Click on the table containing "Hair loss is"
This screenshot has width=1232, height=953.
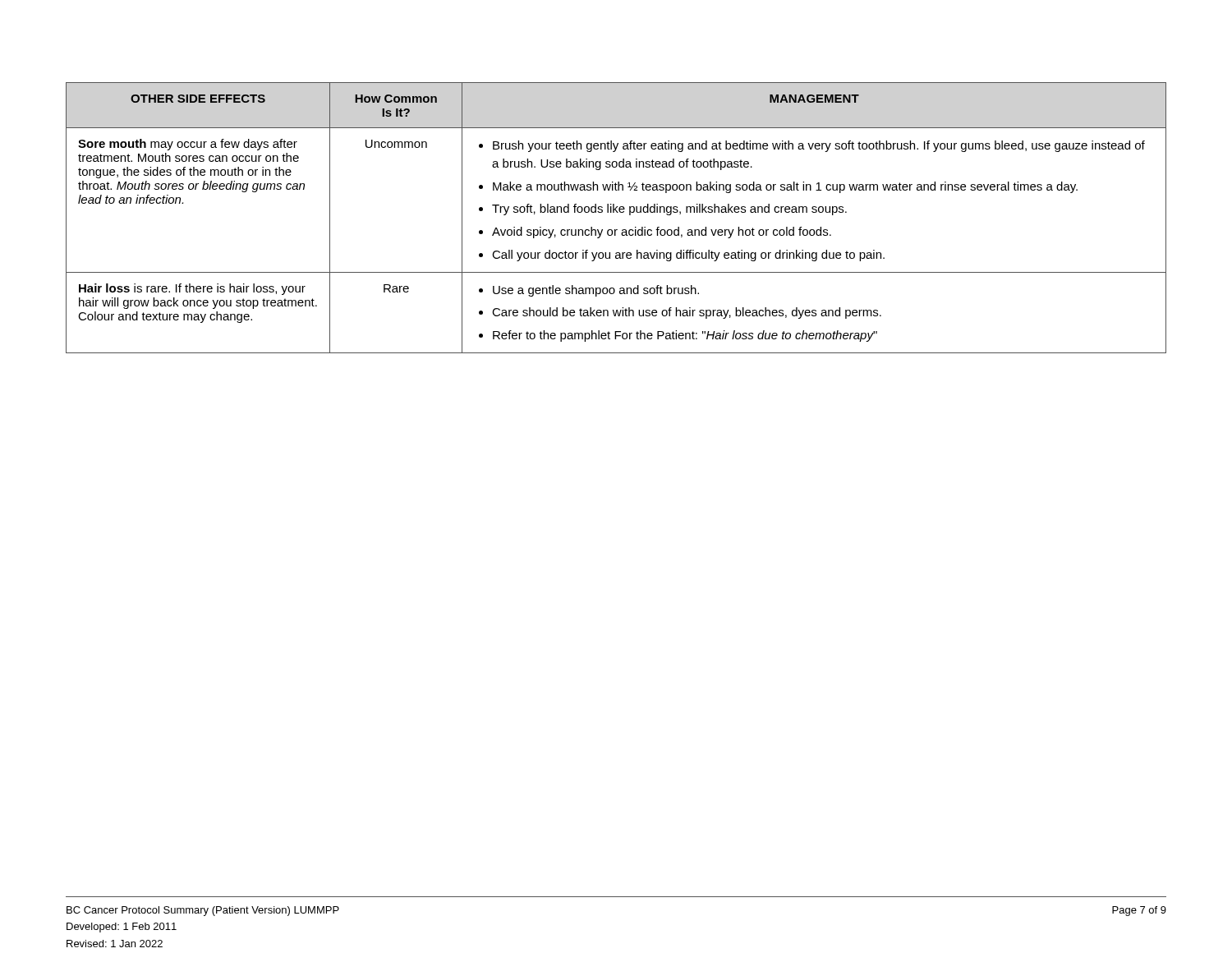[x=616, y=218]
